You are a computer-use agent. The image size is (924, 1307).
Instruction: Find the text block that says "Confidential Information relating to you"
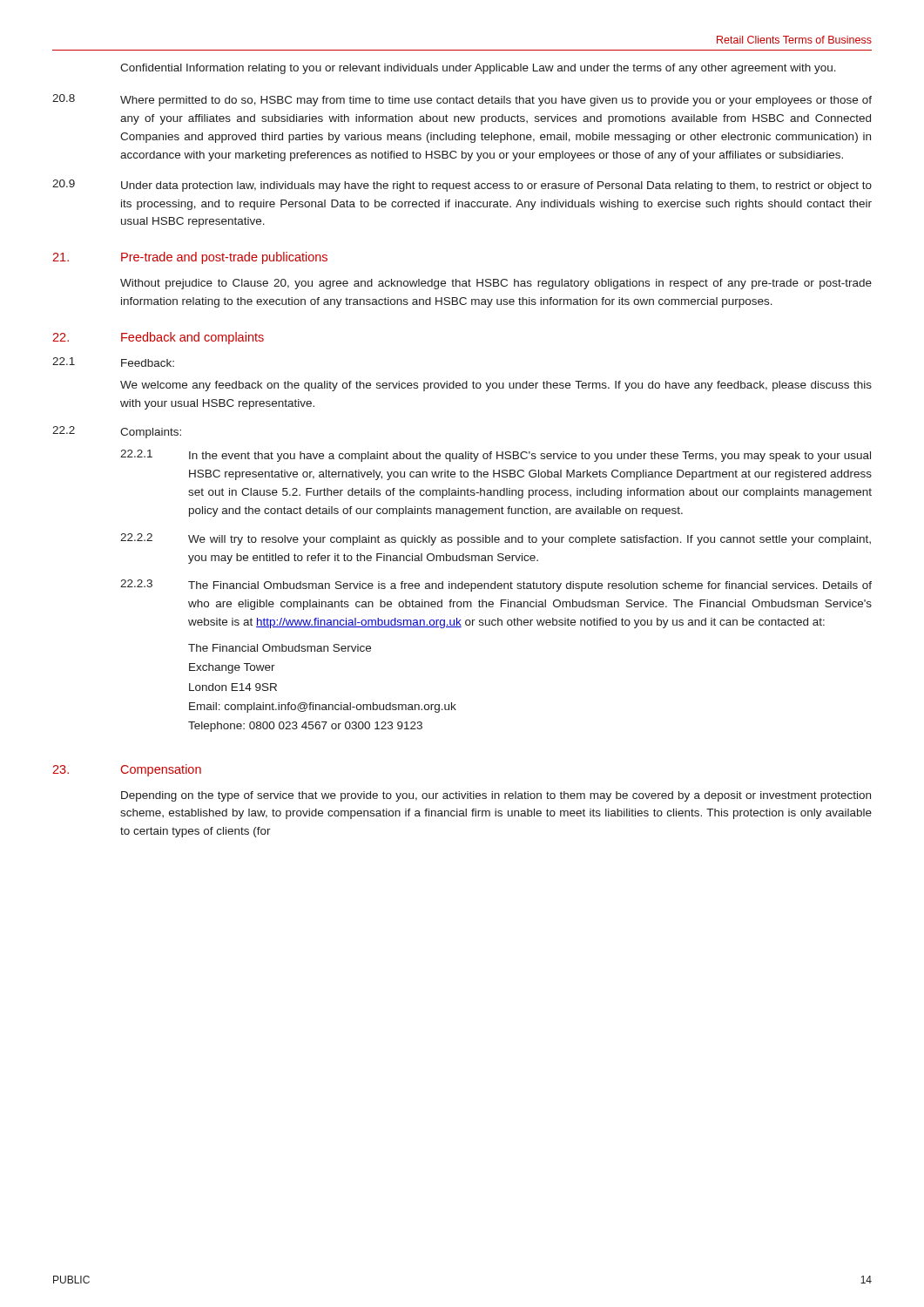click(478, 68)
